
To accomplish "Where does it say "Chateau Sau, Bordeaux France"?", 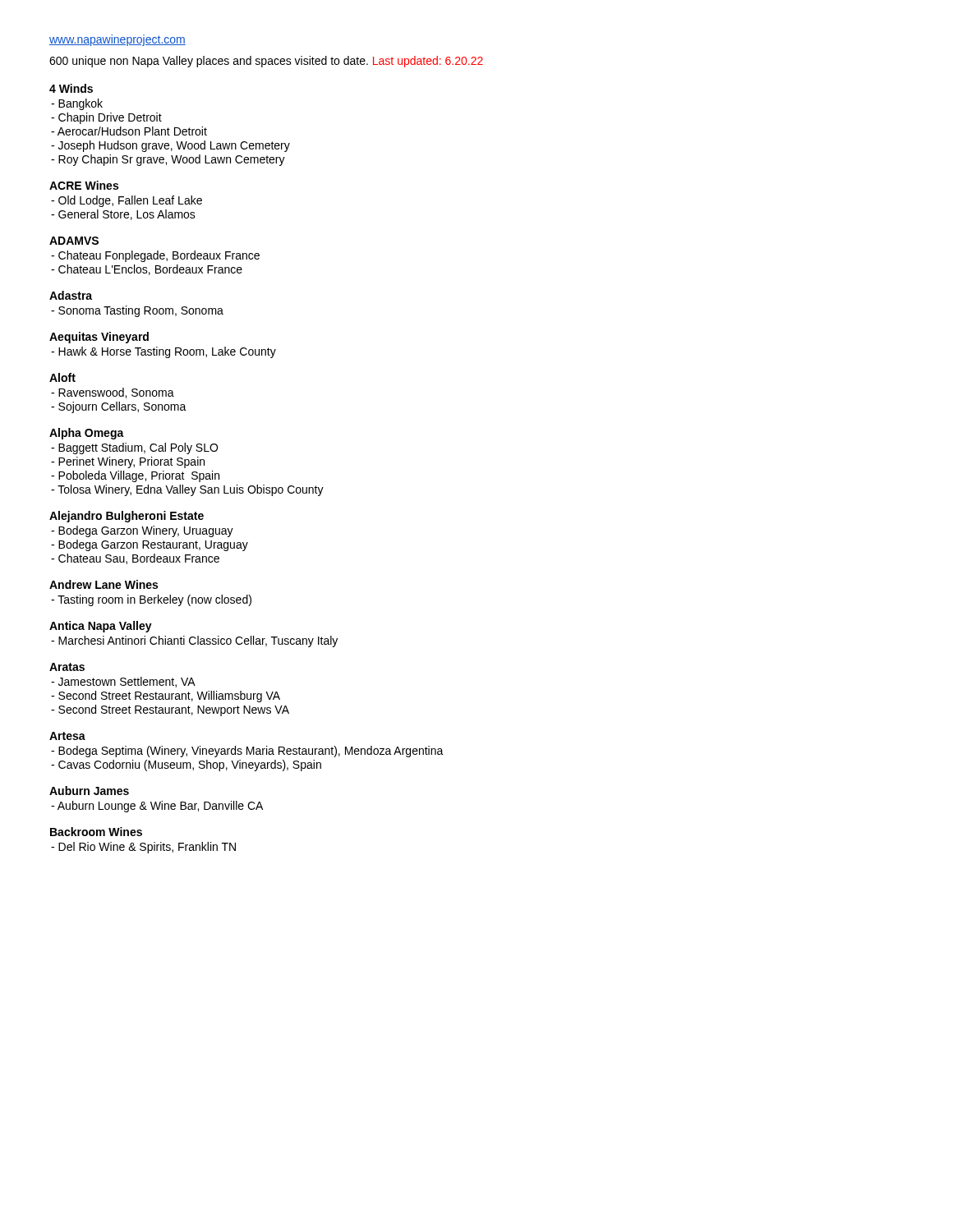I will pos(135,559).
